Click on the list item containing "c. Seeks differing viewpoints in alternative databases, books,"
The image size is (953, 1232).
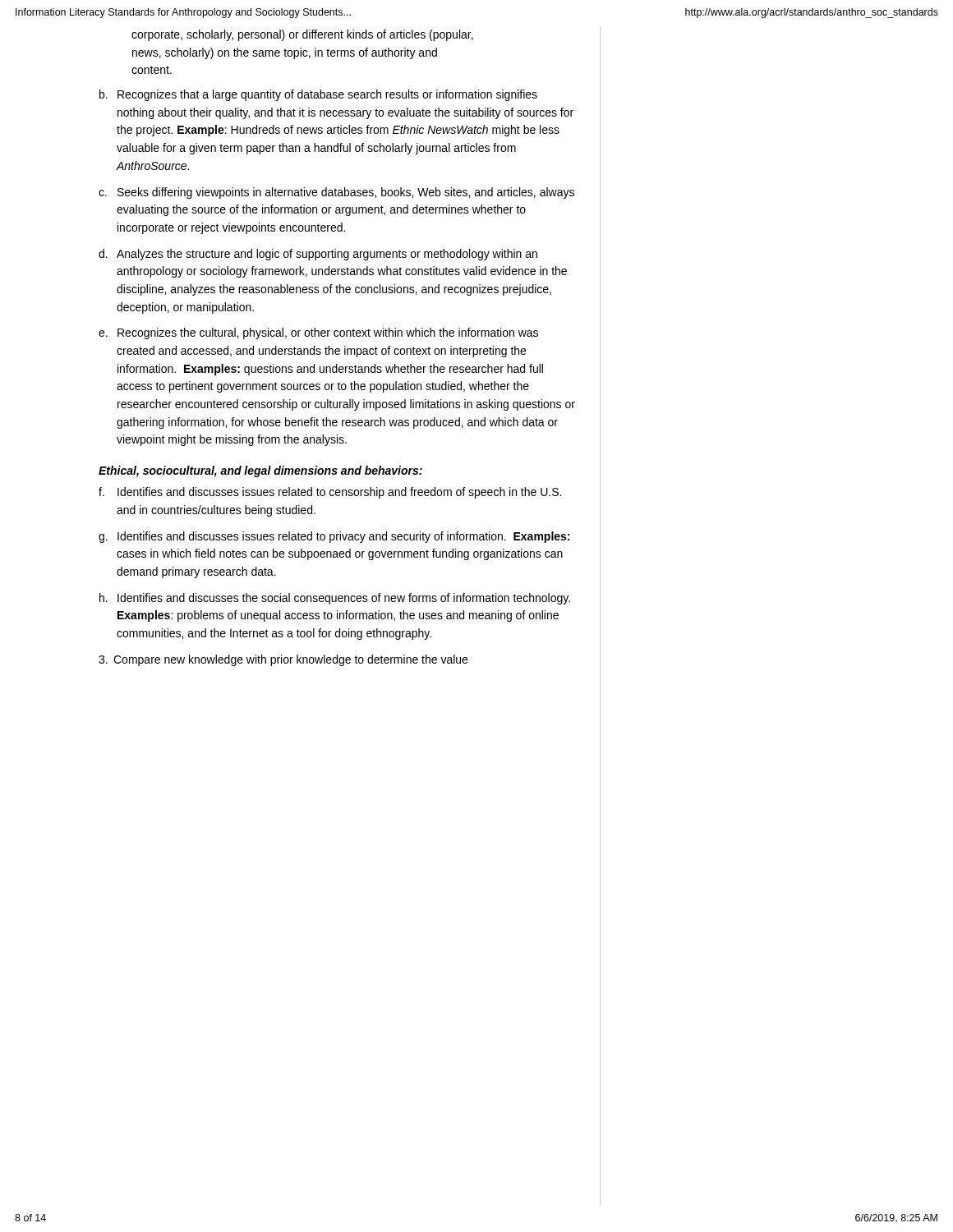tap(337, 210)
